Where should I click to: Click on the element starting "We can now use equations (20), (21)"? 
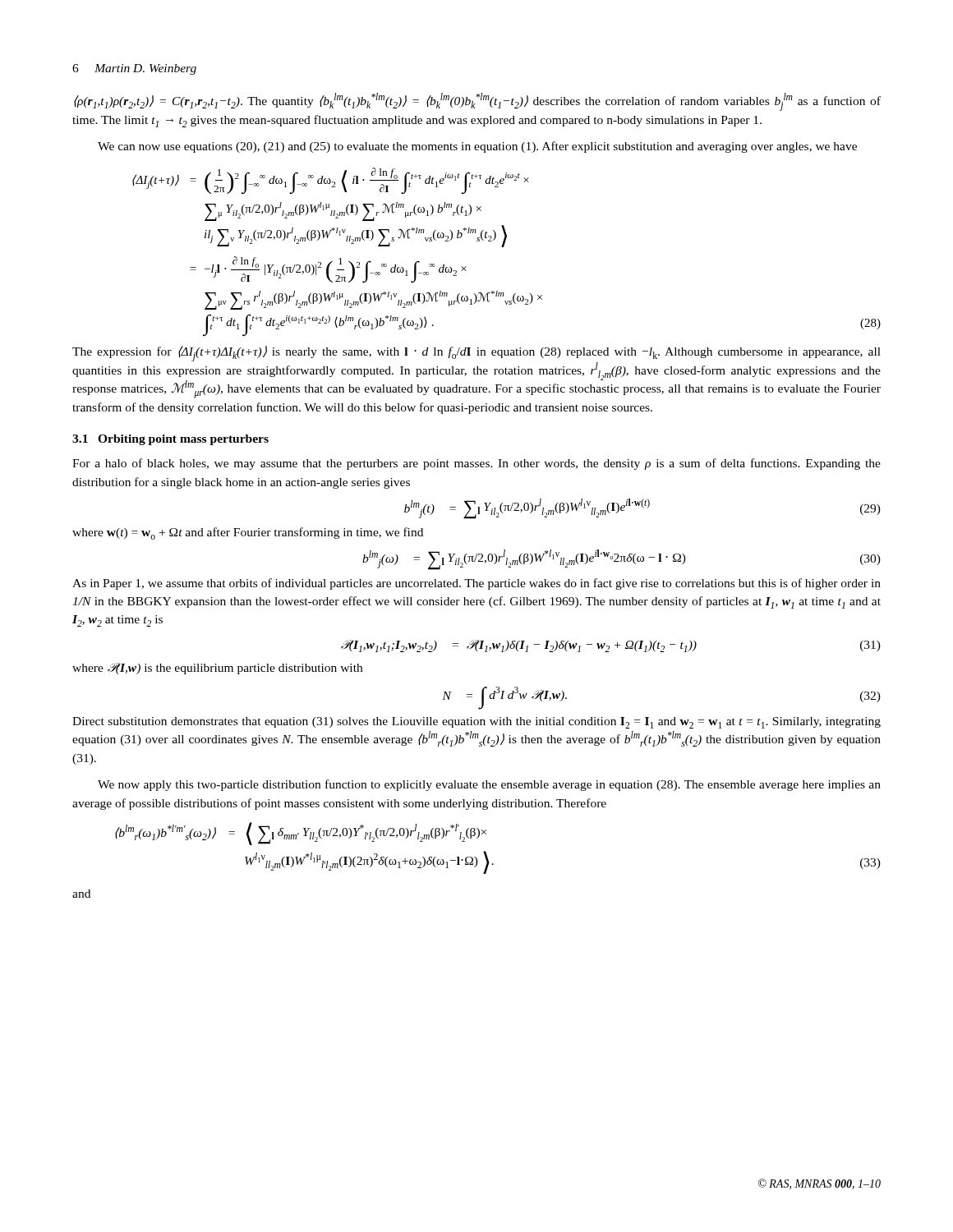[x=465, y=146]
